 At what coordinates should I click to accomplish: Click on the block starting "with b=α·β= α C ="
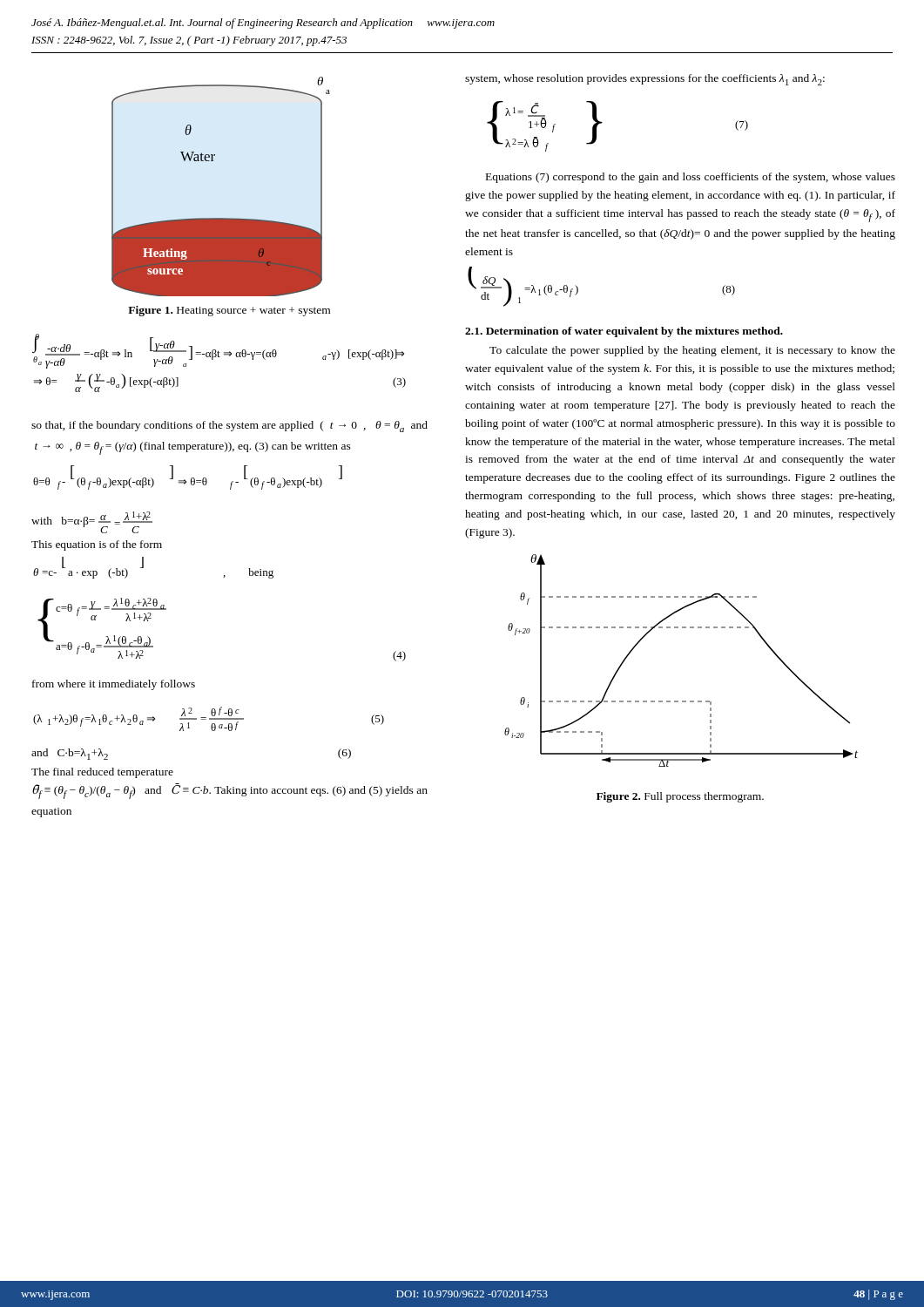pyautogui.click(x=100, y=522)
